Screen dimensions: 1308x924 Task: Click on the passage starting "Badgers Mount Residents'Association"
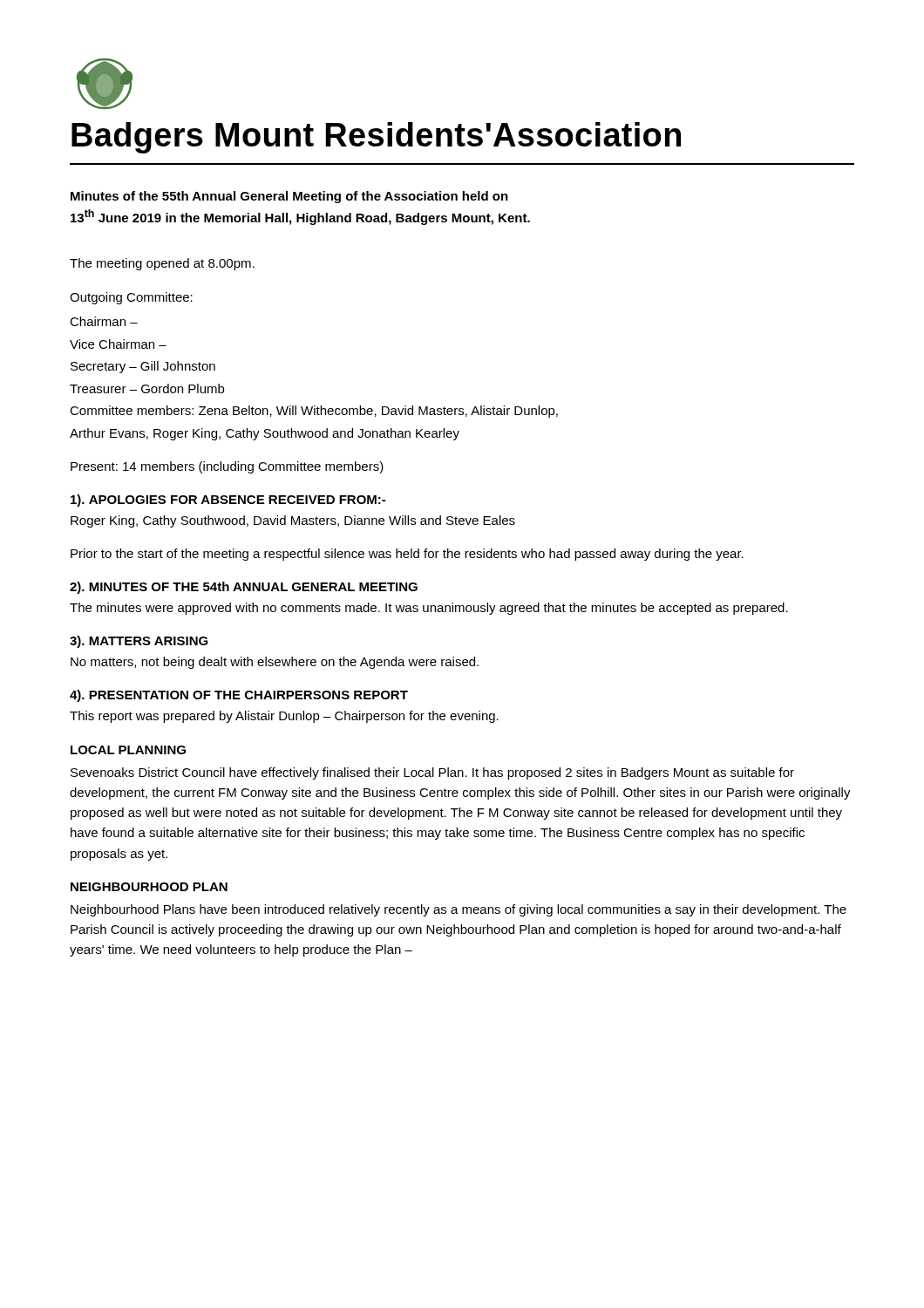pyautogui.click(x=376, y=135)
